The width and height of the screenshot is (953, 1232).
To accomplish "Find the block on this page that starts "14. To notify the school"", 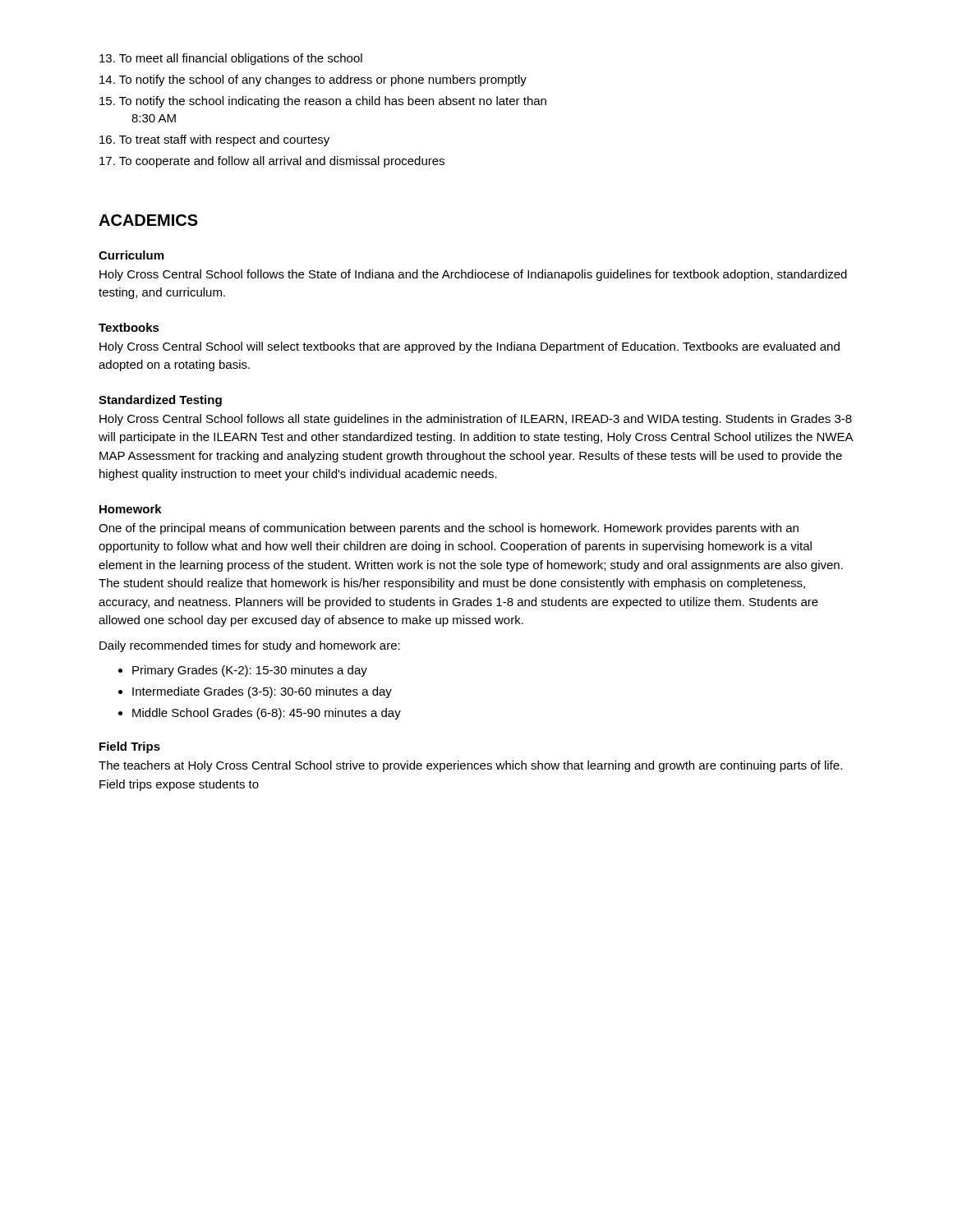I will tap(313, 79).
